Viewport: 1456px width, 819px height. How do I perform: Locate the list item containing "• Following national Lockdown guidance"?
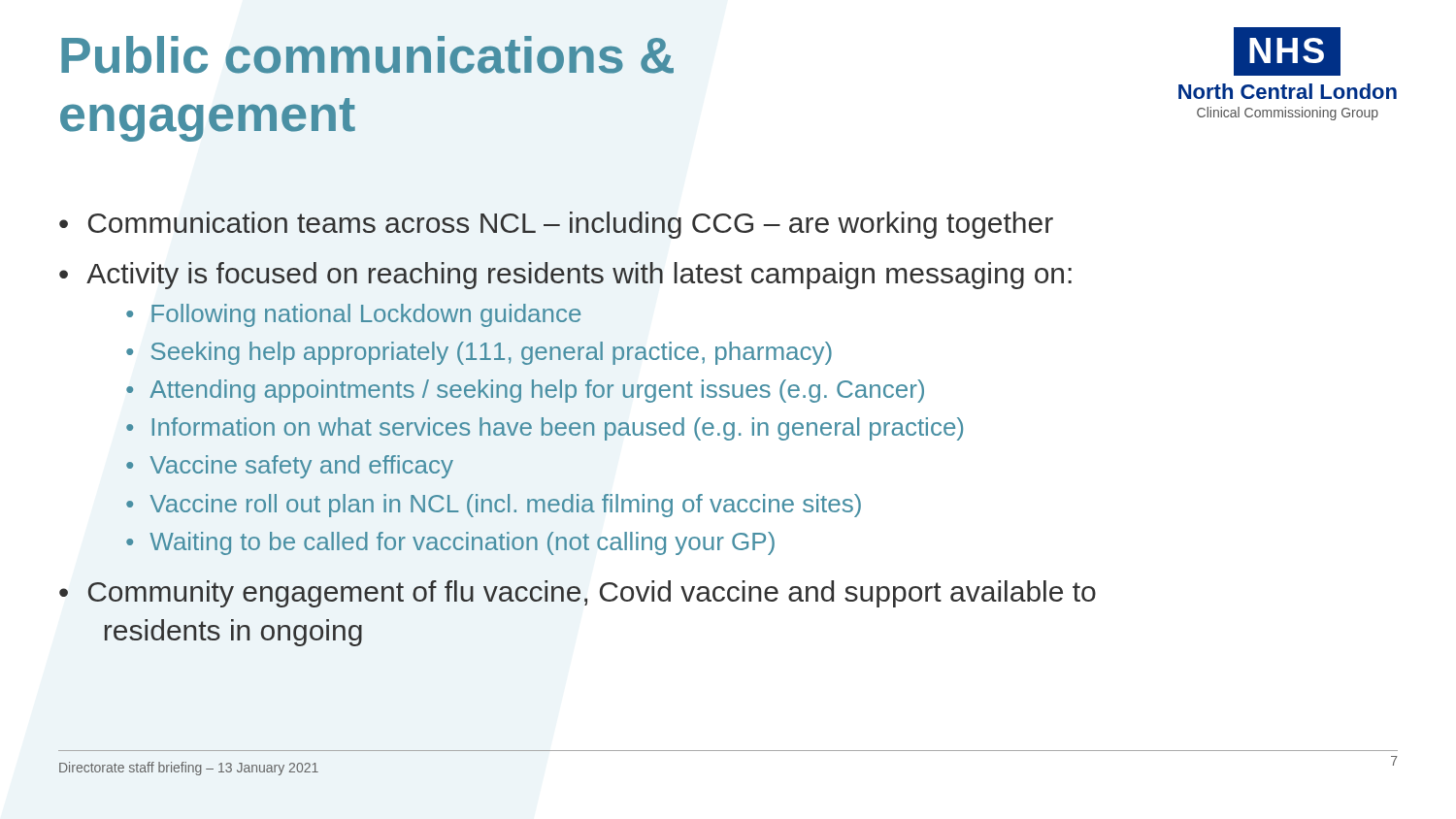tap(354, 314)
